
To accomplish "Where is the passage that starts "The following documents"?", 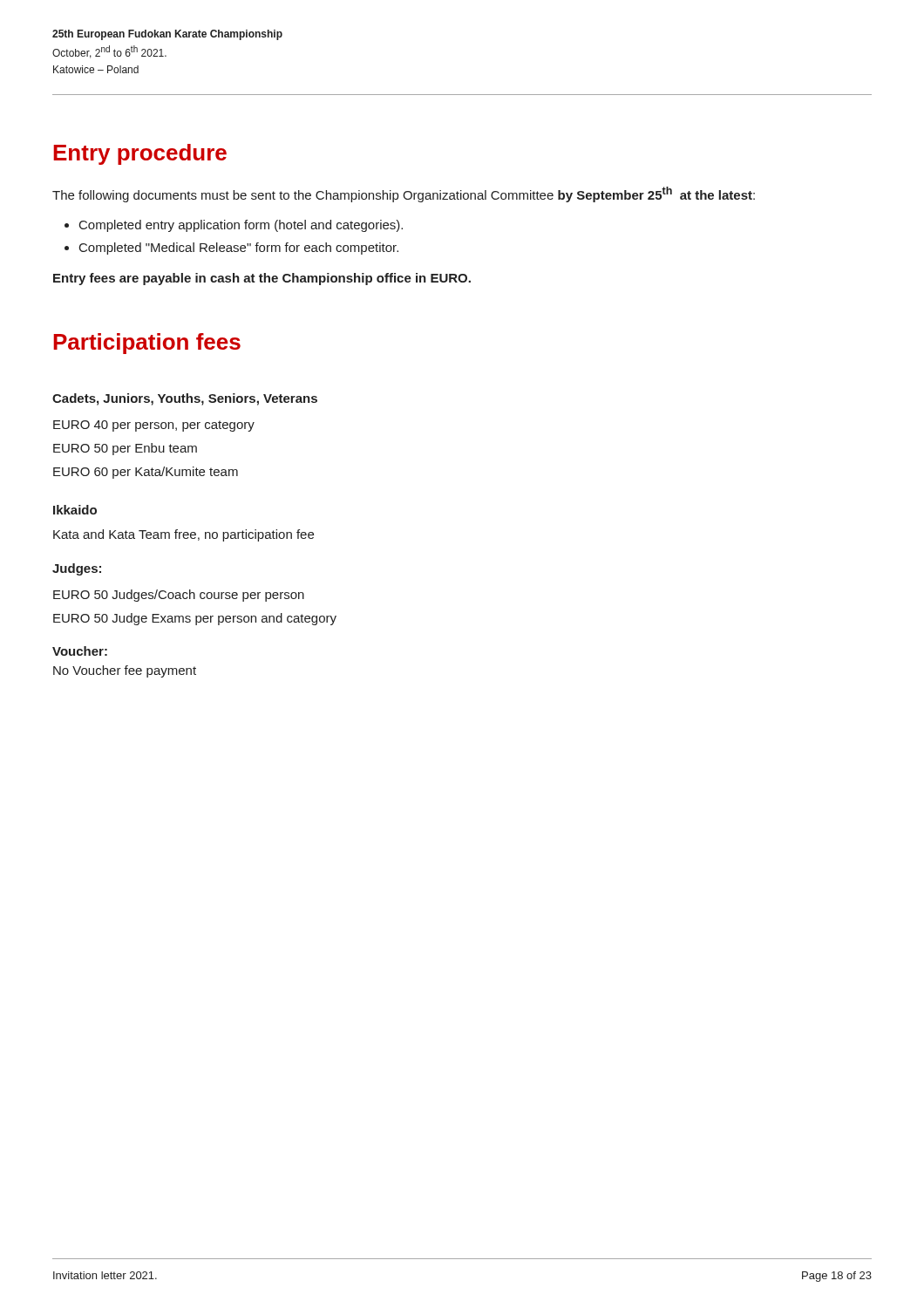I will pyautogui.click(x=404, y=194).
